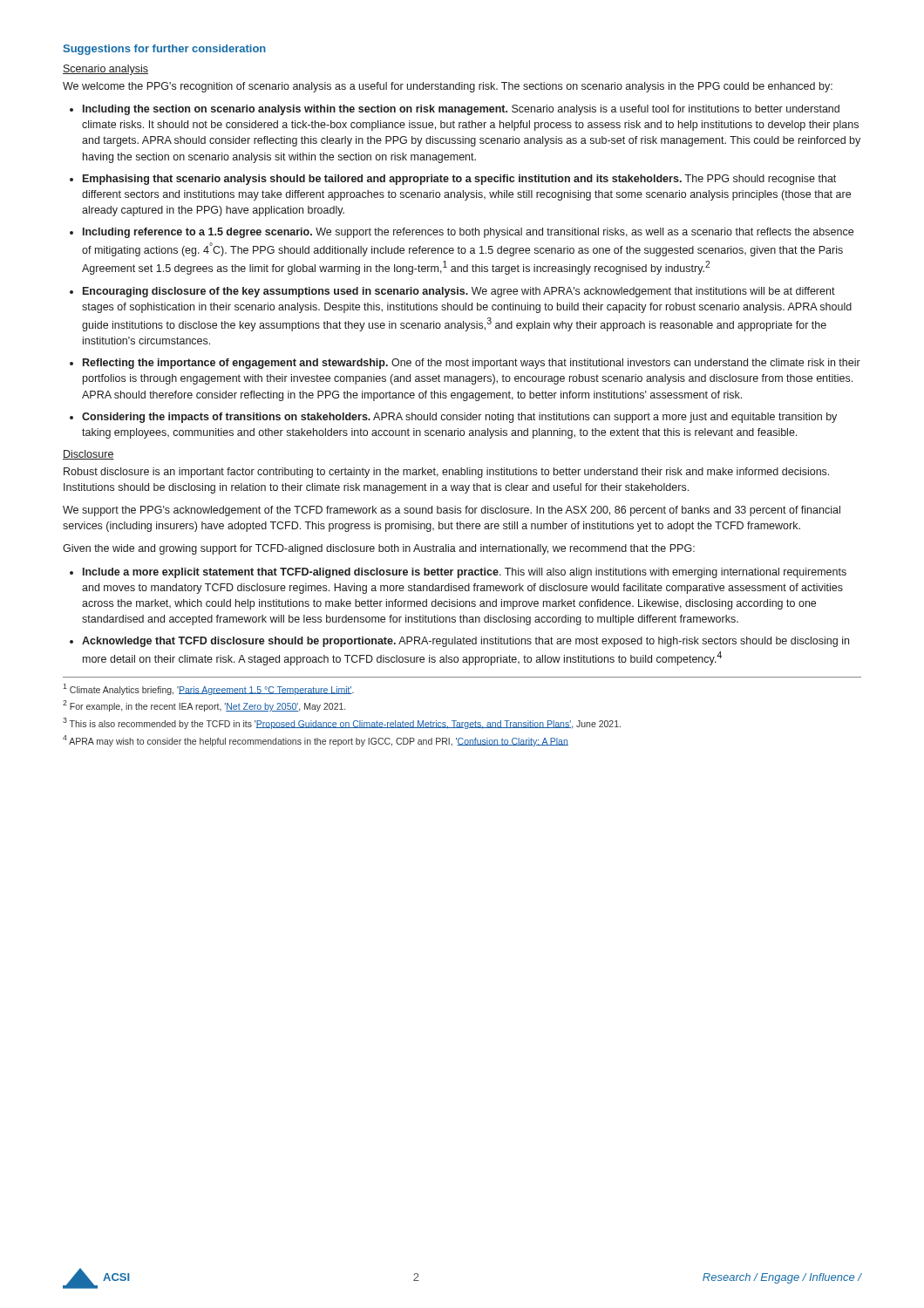Navigate to the region starting "Robust disclosure is an important factor contributing"
Viewport: 924px width, 1308px height.
click(462, 480)
